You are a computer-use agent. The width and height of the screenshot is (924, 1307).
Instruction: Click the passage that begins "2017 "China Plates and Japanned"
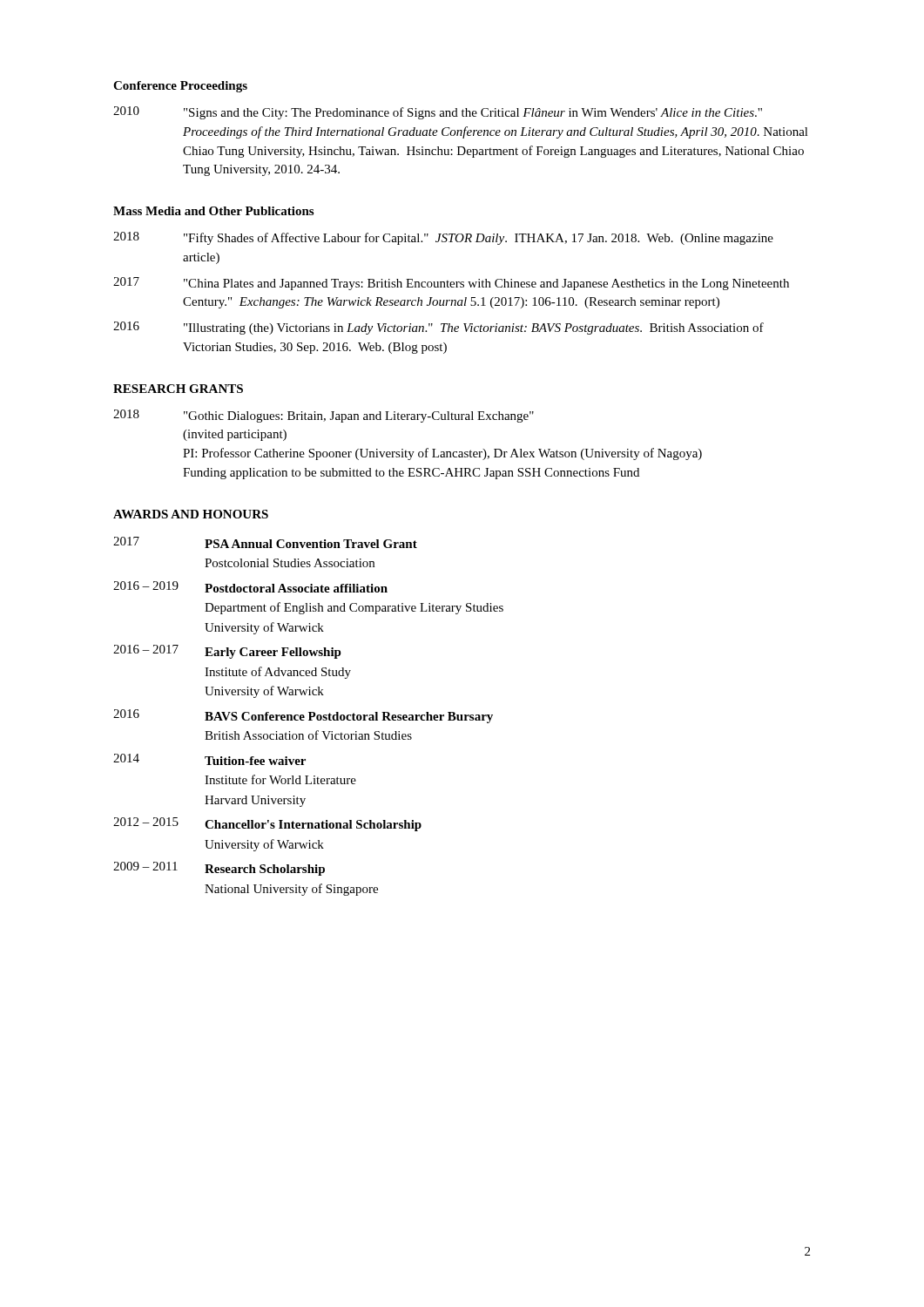(x=462, y=293)
